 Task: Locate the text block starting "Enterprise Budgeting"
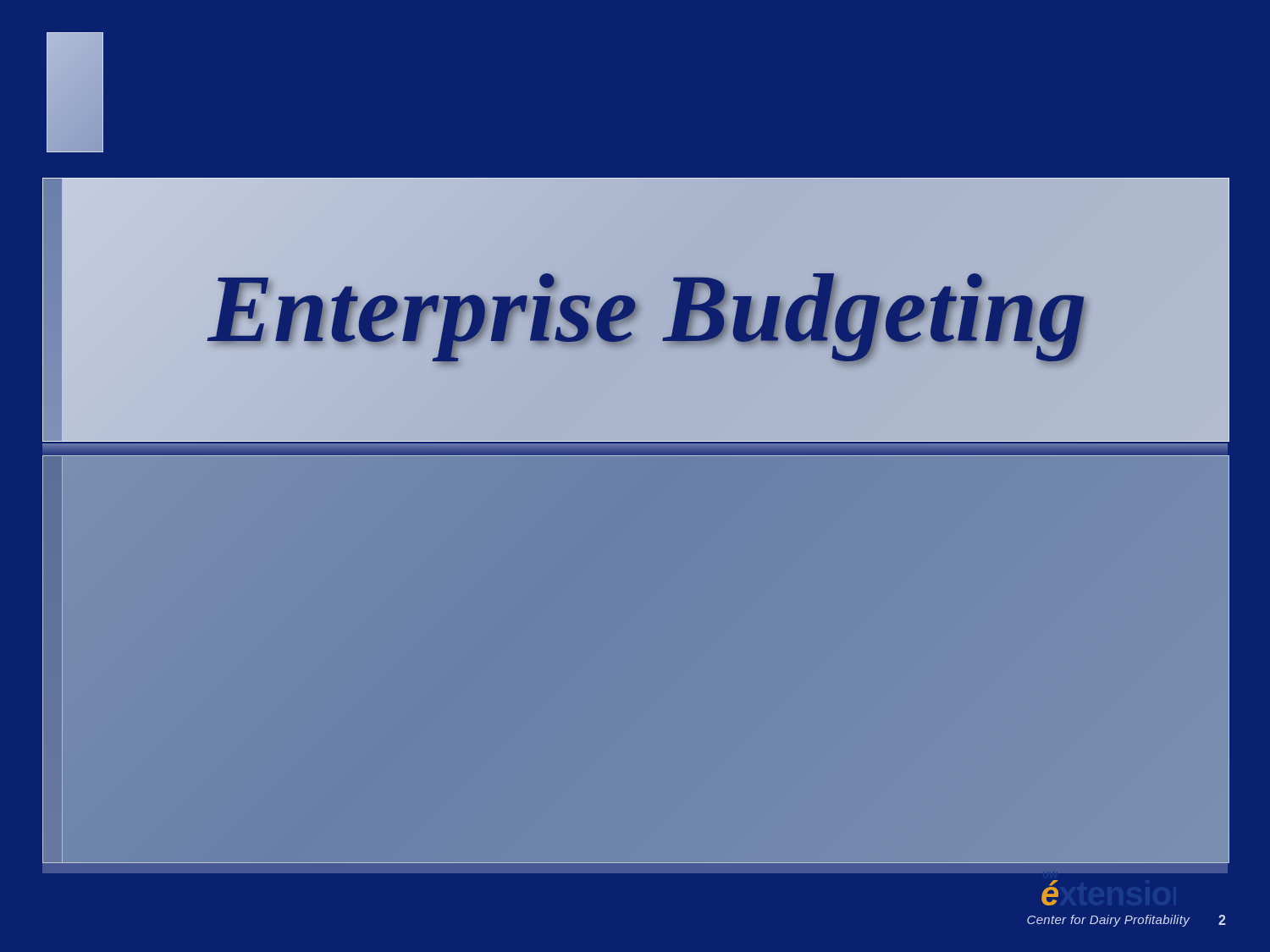point(635,309)
